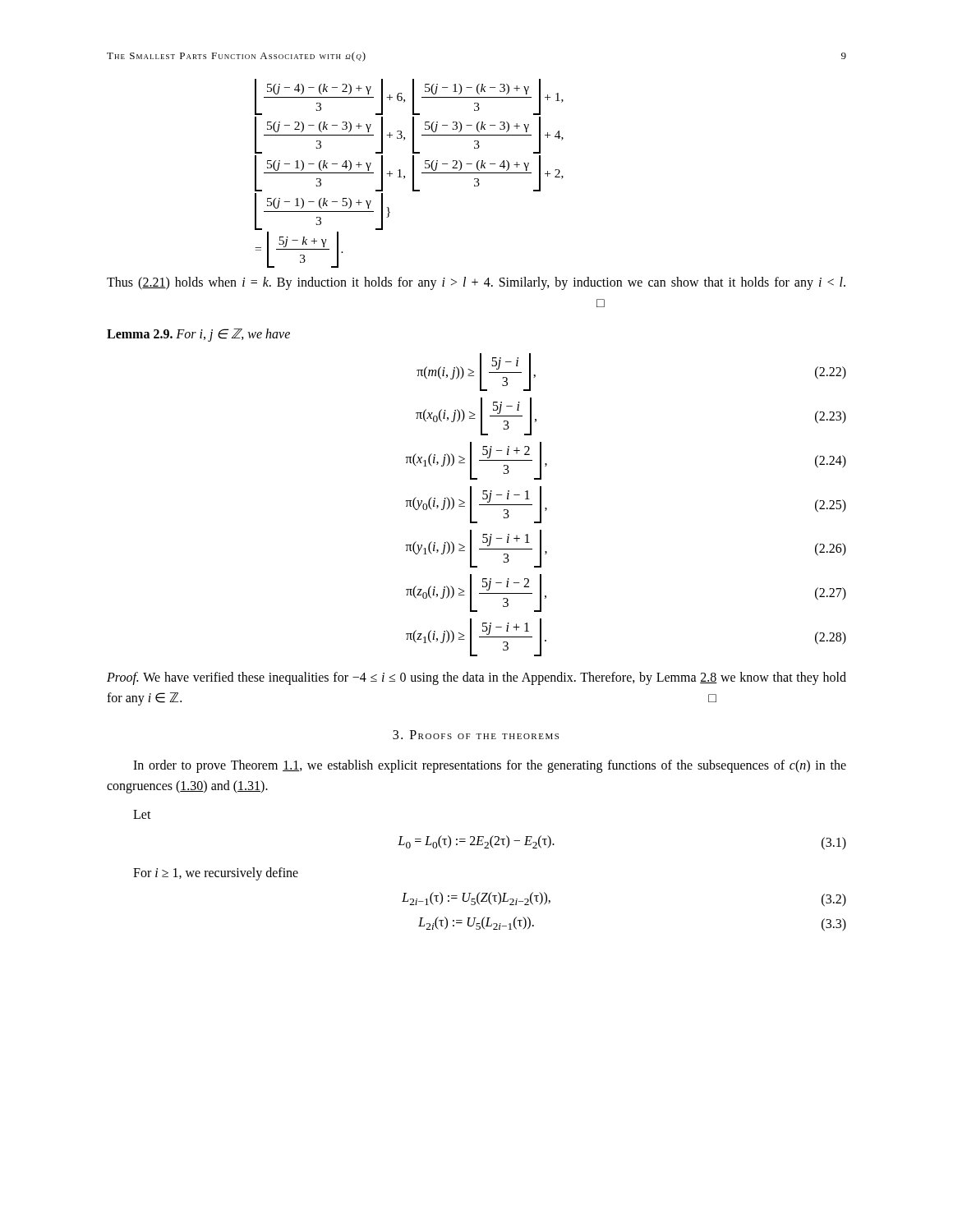The width and height of the screenshot is (953, 1232).
Task: Click on the text block that reads "In order to prove"
Action: (x=476, y=776)
